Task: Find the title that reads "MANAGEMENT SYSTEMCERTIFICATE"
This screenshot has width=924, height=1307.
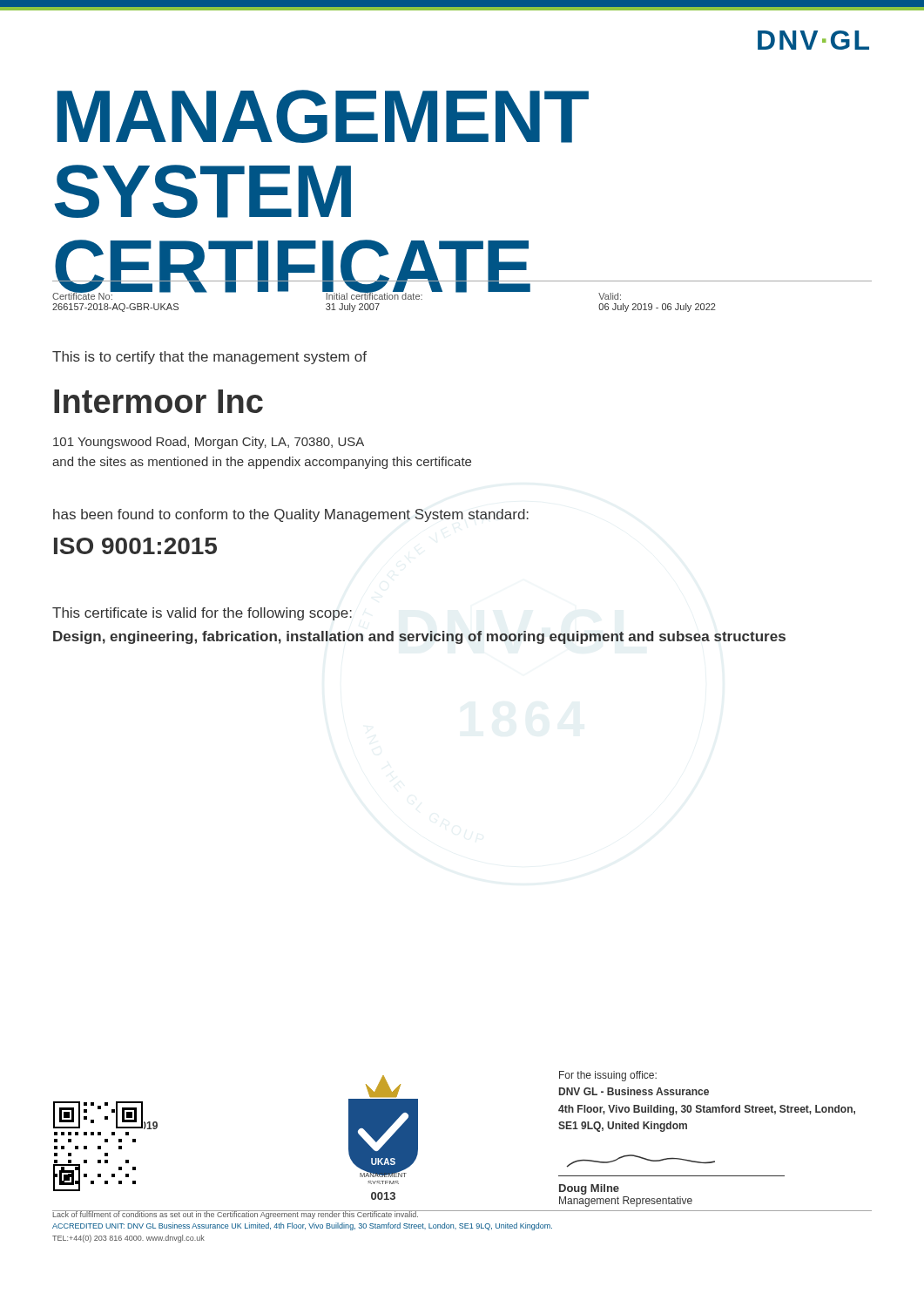Action: (323, 116)
